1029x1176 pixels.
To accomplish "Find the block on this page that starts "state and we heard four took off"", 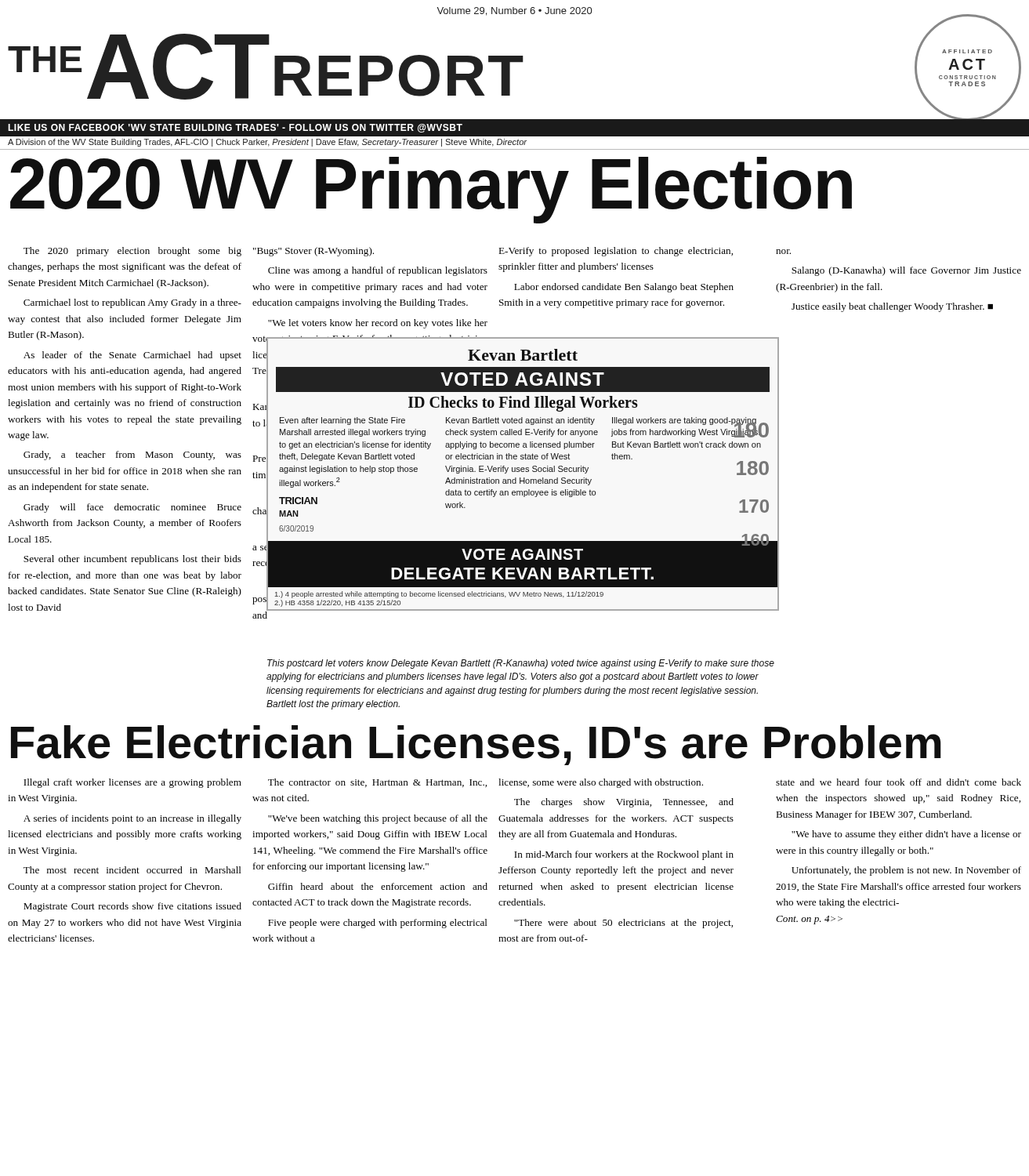I will pyautogui.click(x=899, y=851).
